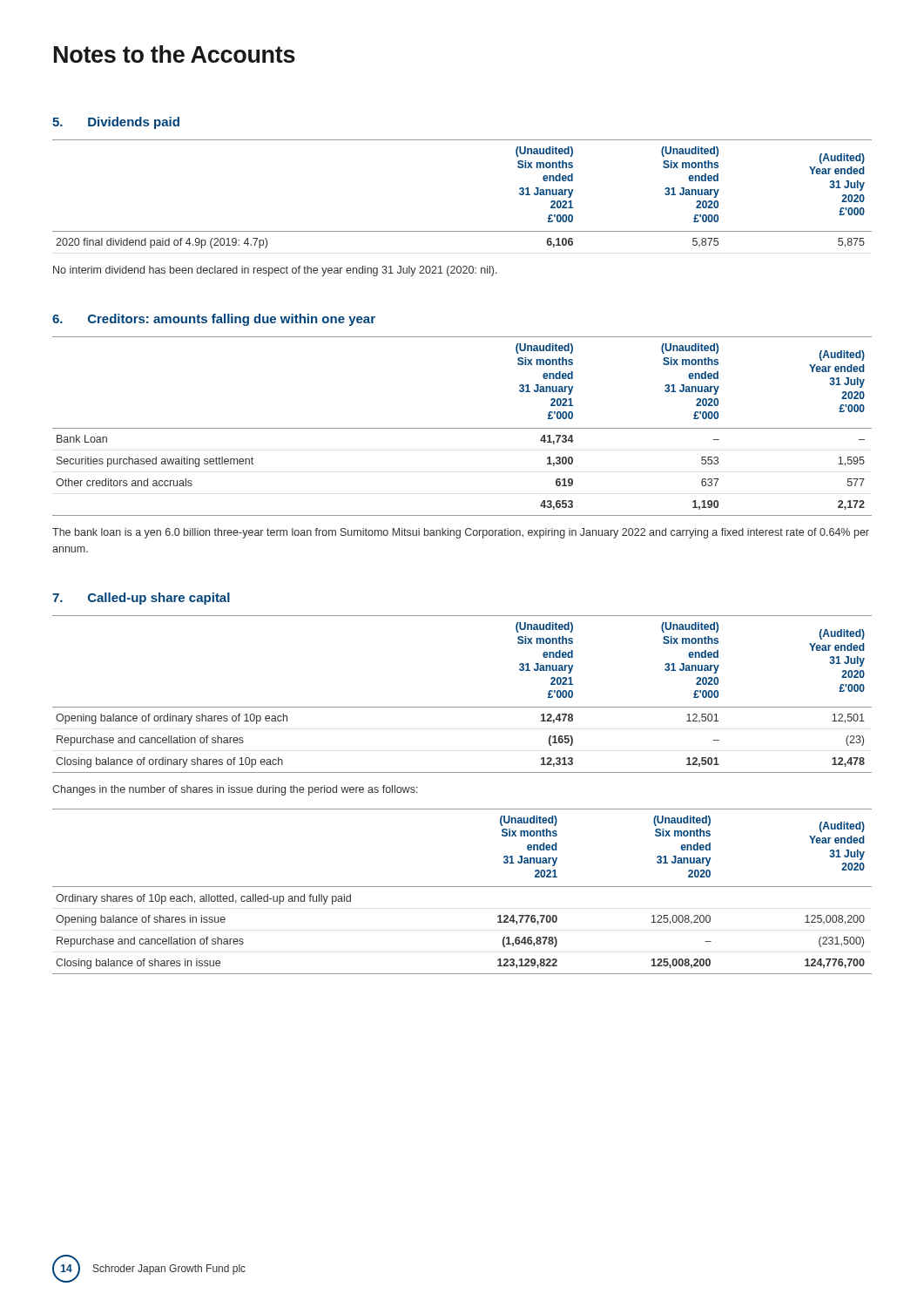Locate the text "5. Dividends paid"
This screenshot has width=924, height=1307.
click(116, 122)
